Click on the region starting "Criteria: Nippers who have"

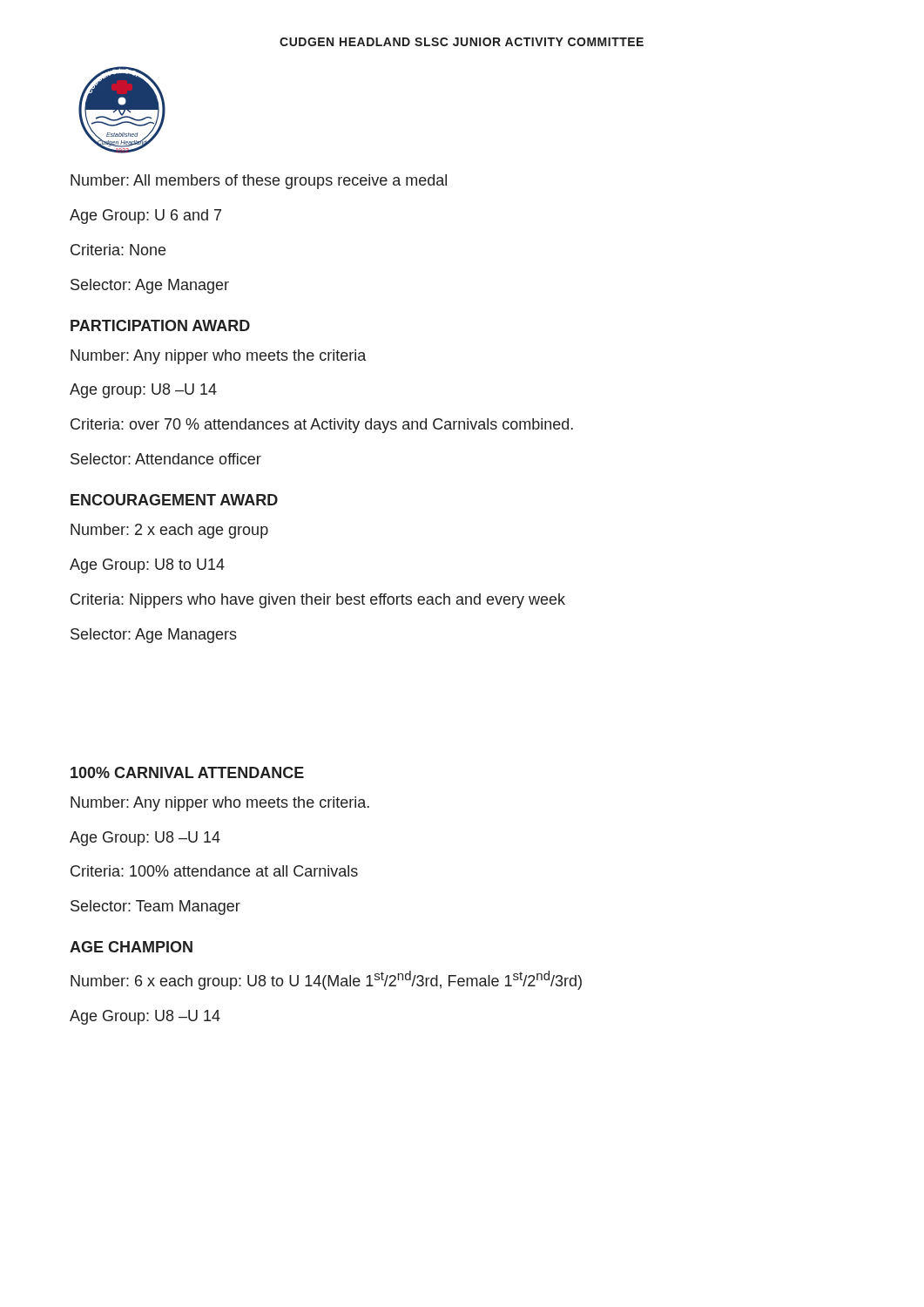(317, 599)
